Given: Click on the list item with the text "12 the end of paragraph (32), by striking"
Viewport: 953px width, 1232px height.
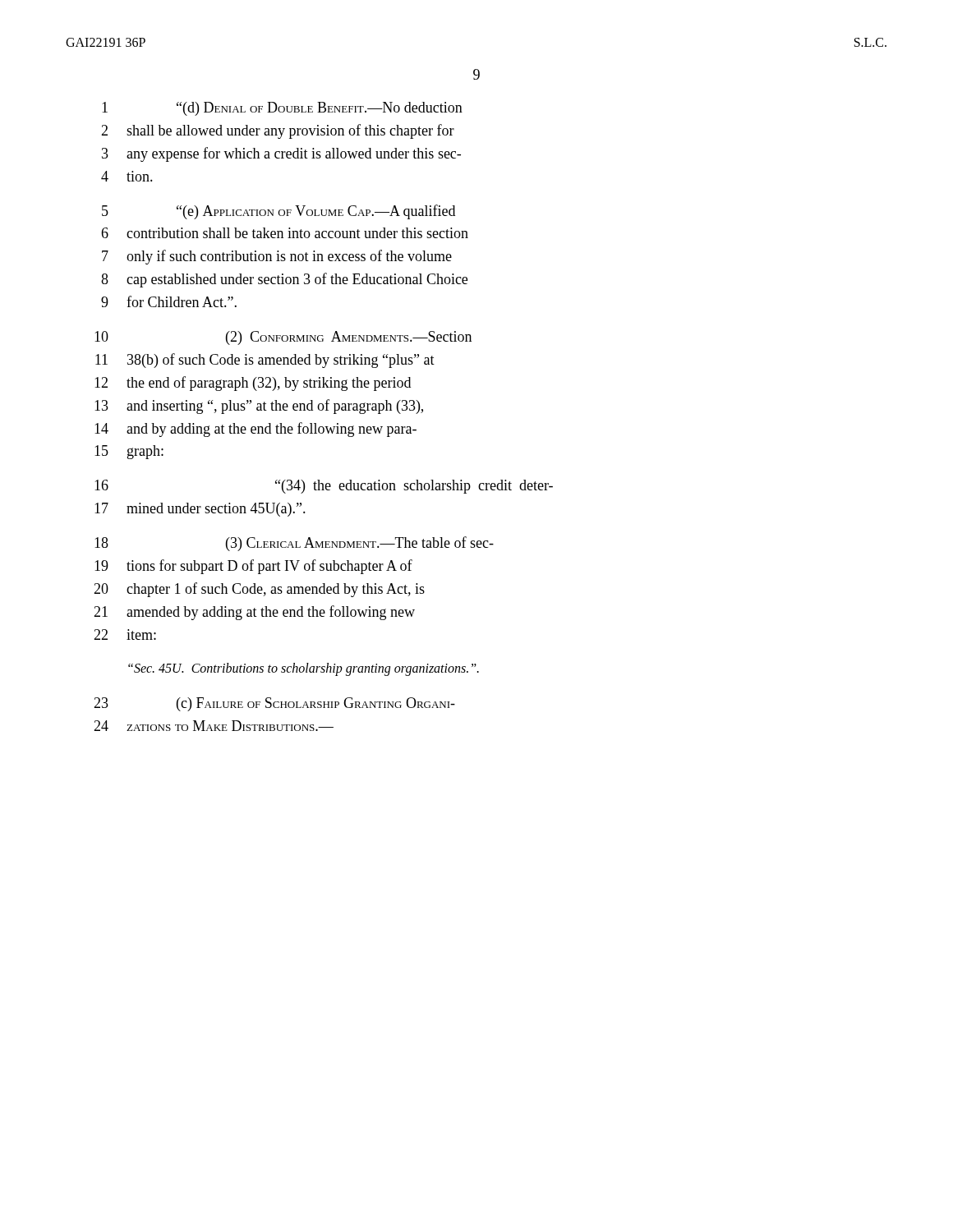Looking at the screenshot, I should tap(253, 384).
